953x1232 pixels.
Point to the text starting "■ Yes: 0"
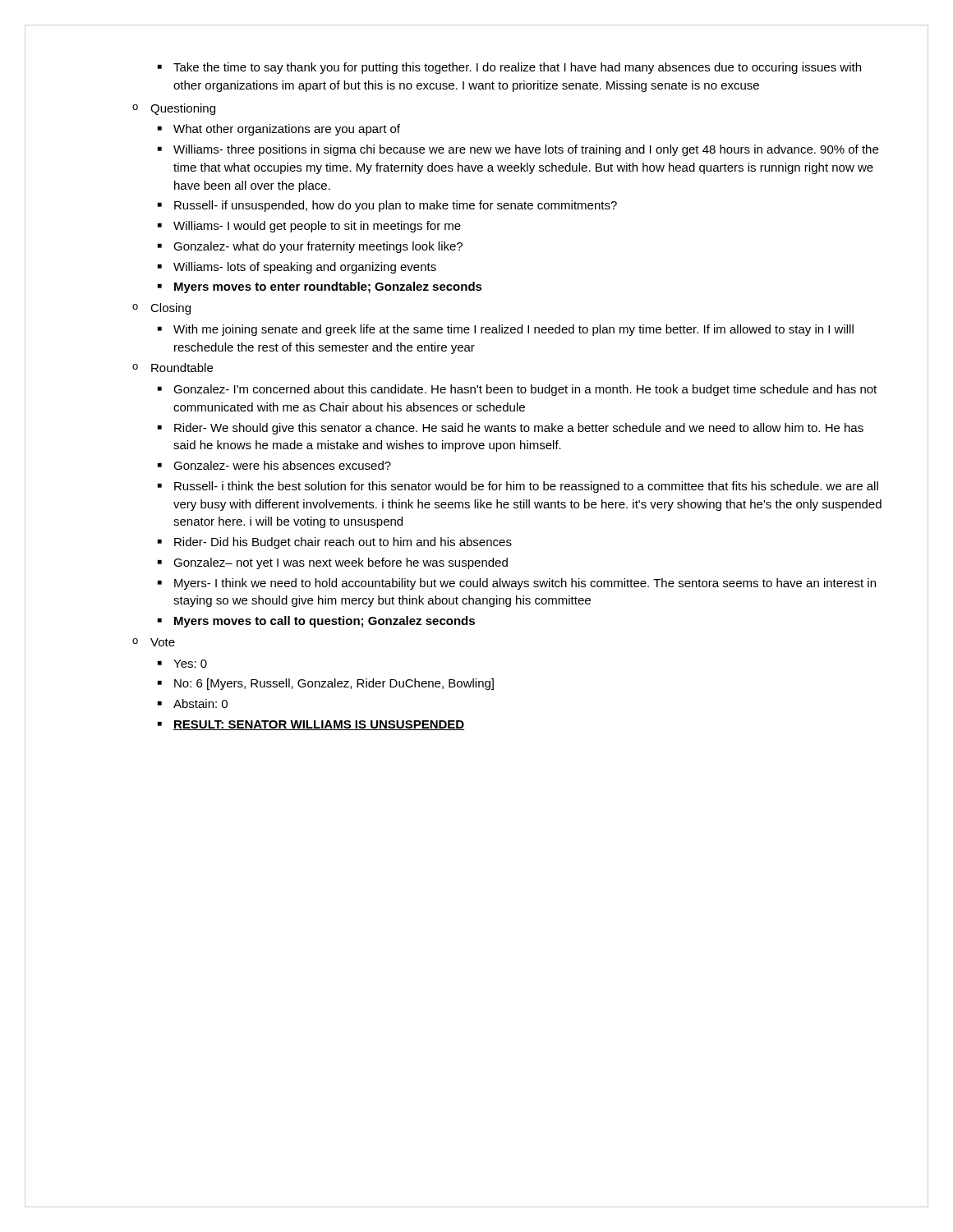[182, 664]
